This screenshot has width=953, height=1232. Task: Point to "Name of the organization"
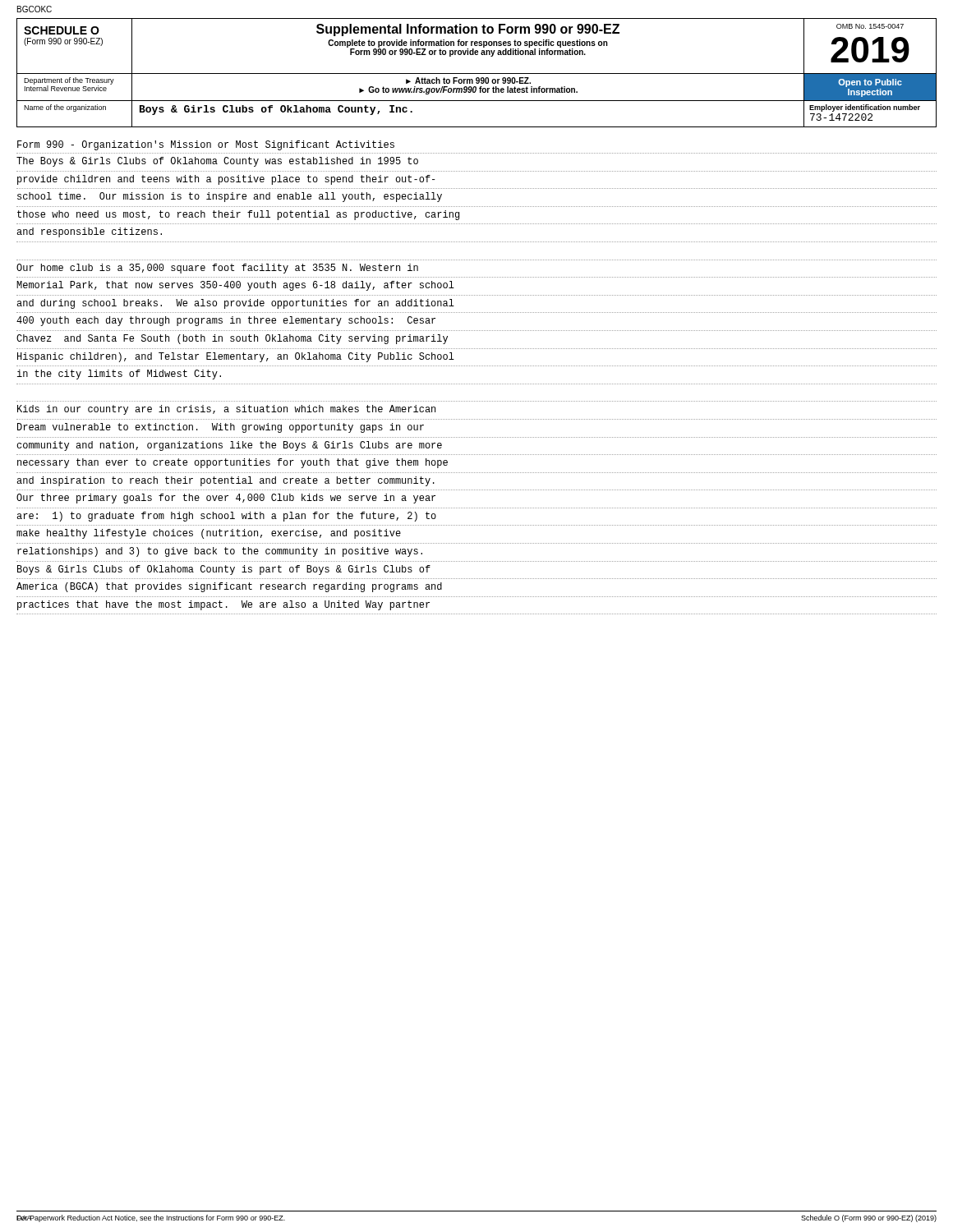65,108
